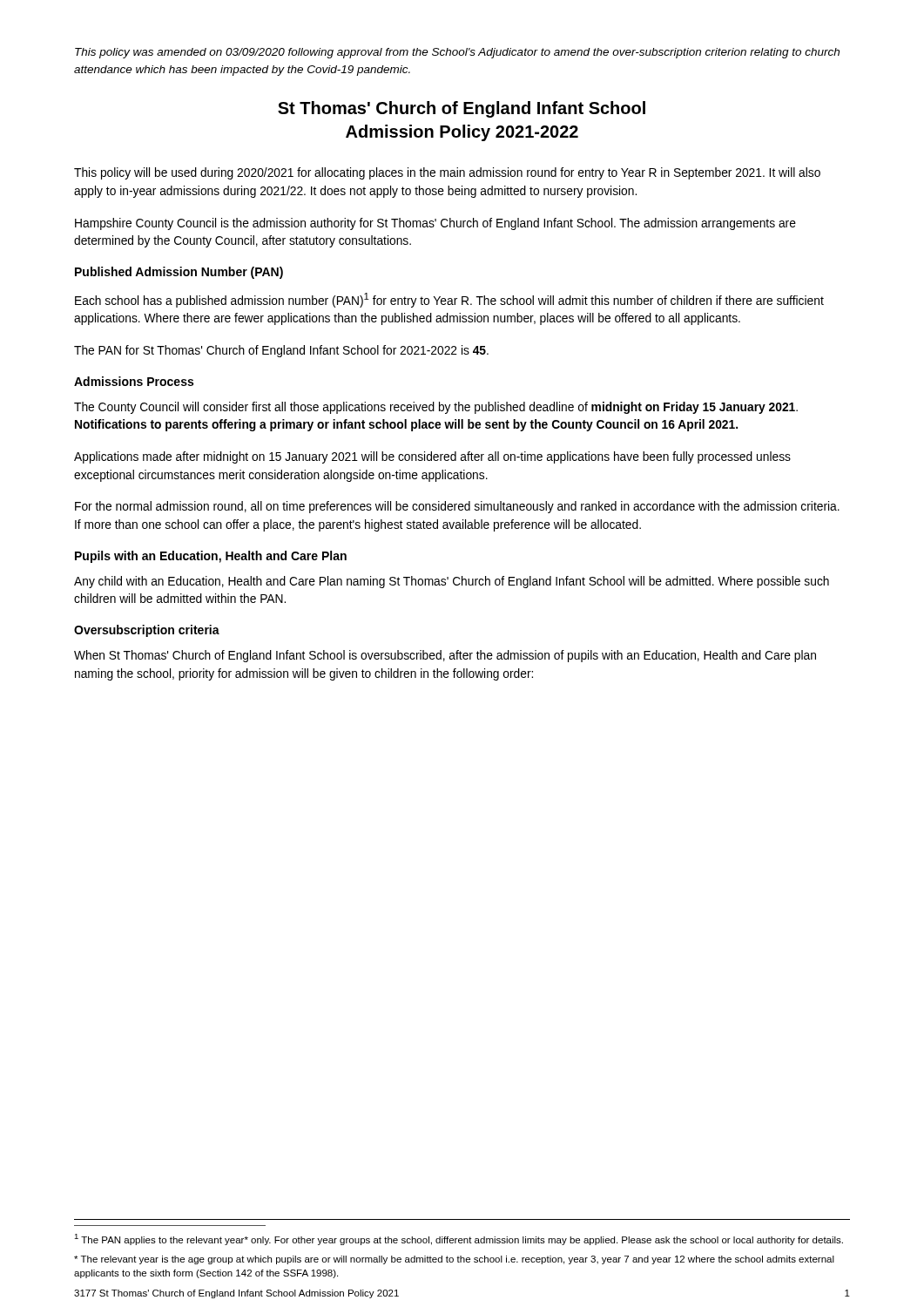Click on the text block starting "For the normal admission"
Screen dimensions: 1307x924
pyautogui.click(x=457, y=516)
